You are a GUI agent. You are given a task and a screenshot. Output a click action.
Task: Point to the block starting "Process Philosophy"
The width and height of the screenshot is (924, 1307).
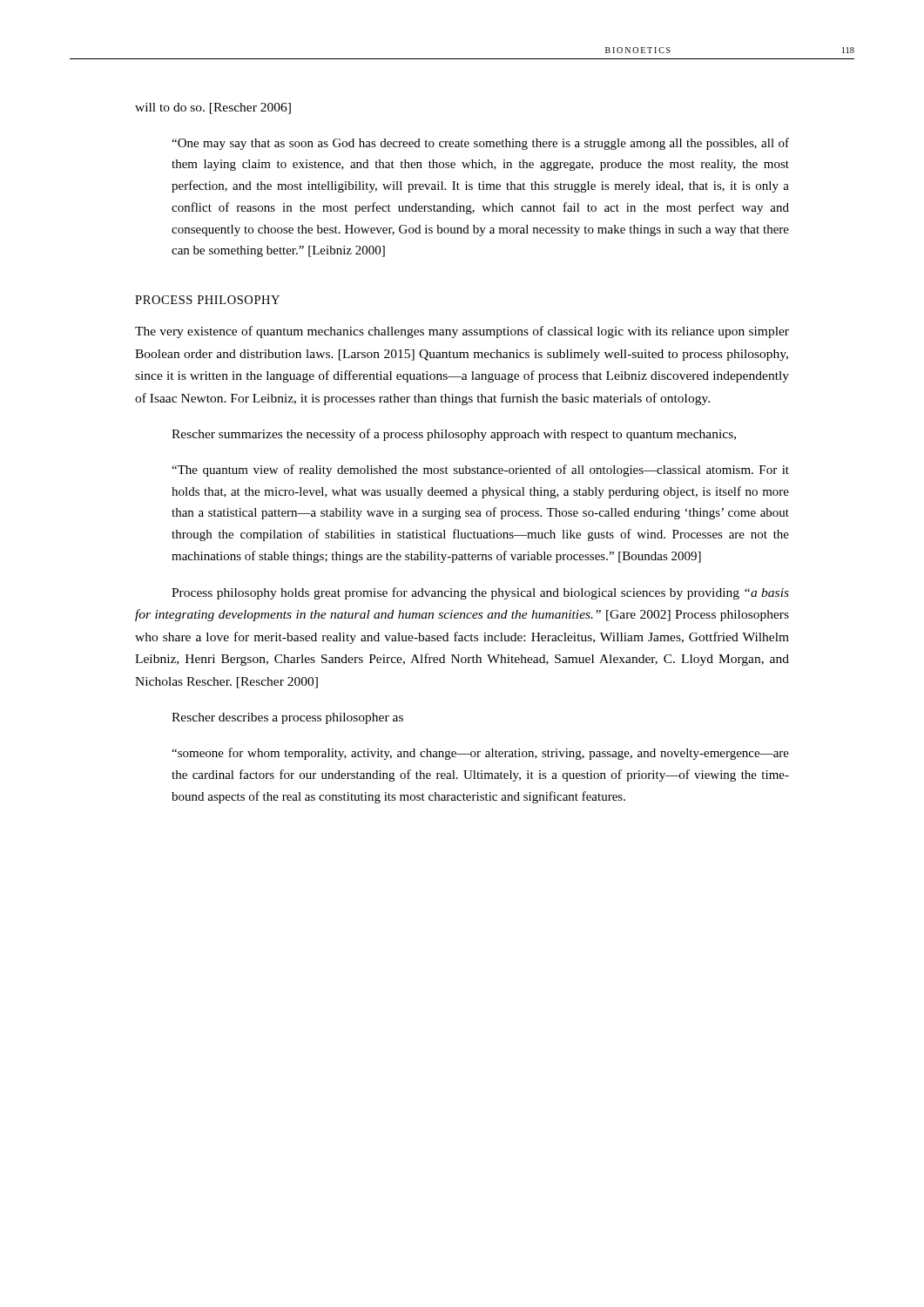point(208,300)
